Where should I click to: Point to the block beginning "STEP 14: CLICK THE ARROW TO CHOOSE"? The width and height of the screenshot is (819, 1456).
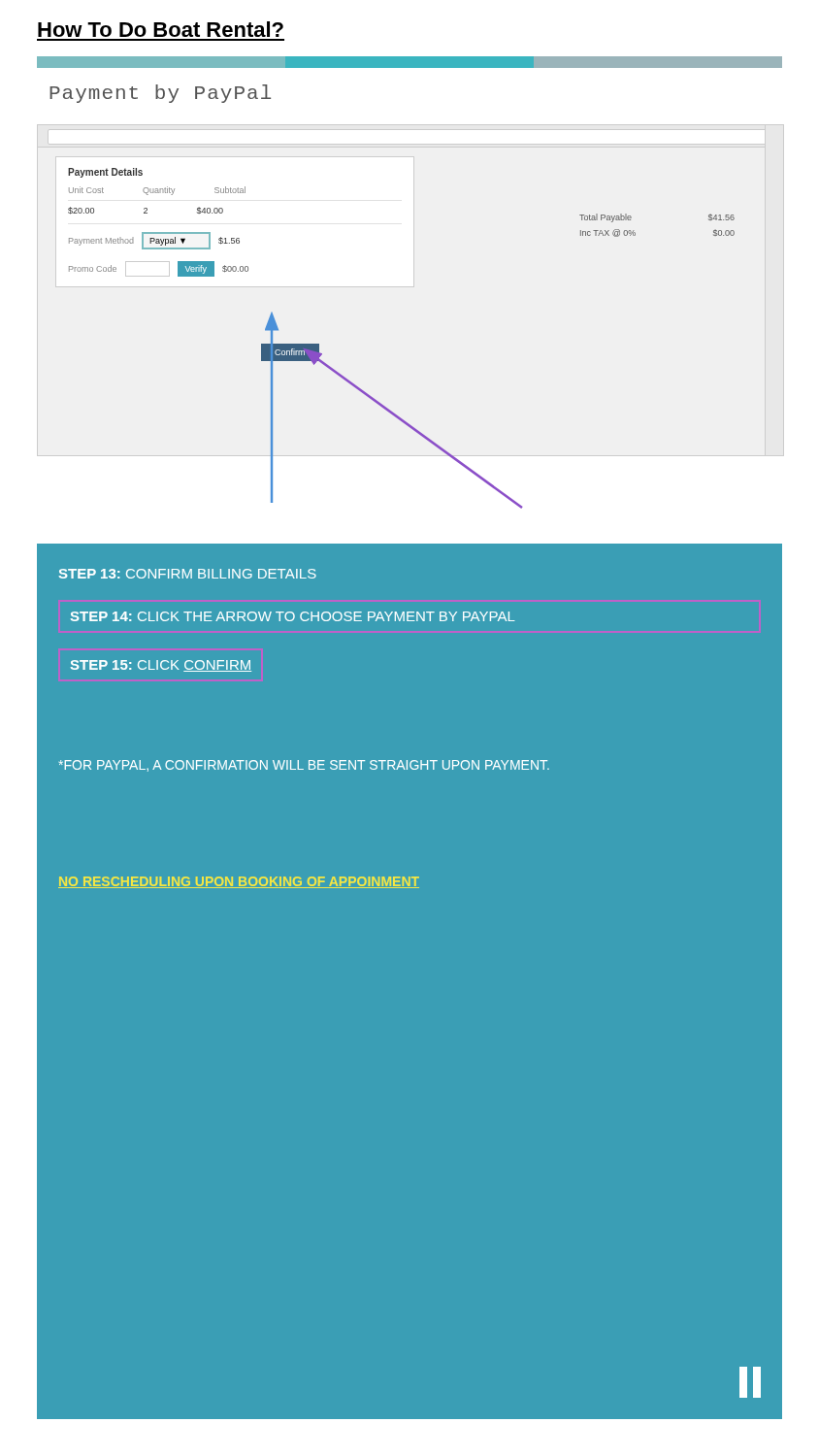(292, 616)
